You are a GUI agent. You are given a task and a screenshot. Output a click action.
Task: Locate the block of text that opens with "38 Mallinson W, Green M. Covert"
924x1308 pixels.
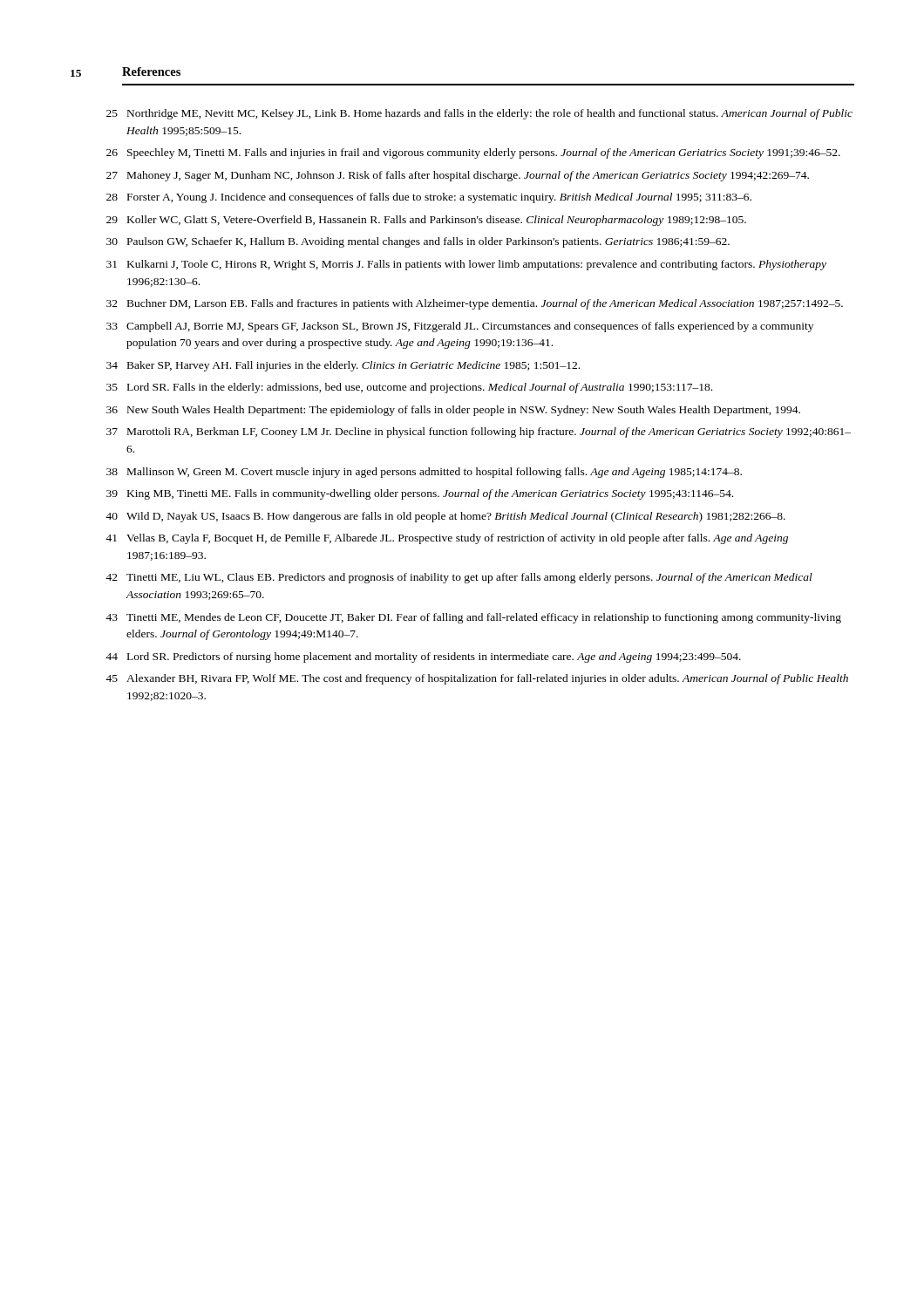462,471
